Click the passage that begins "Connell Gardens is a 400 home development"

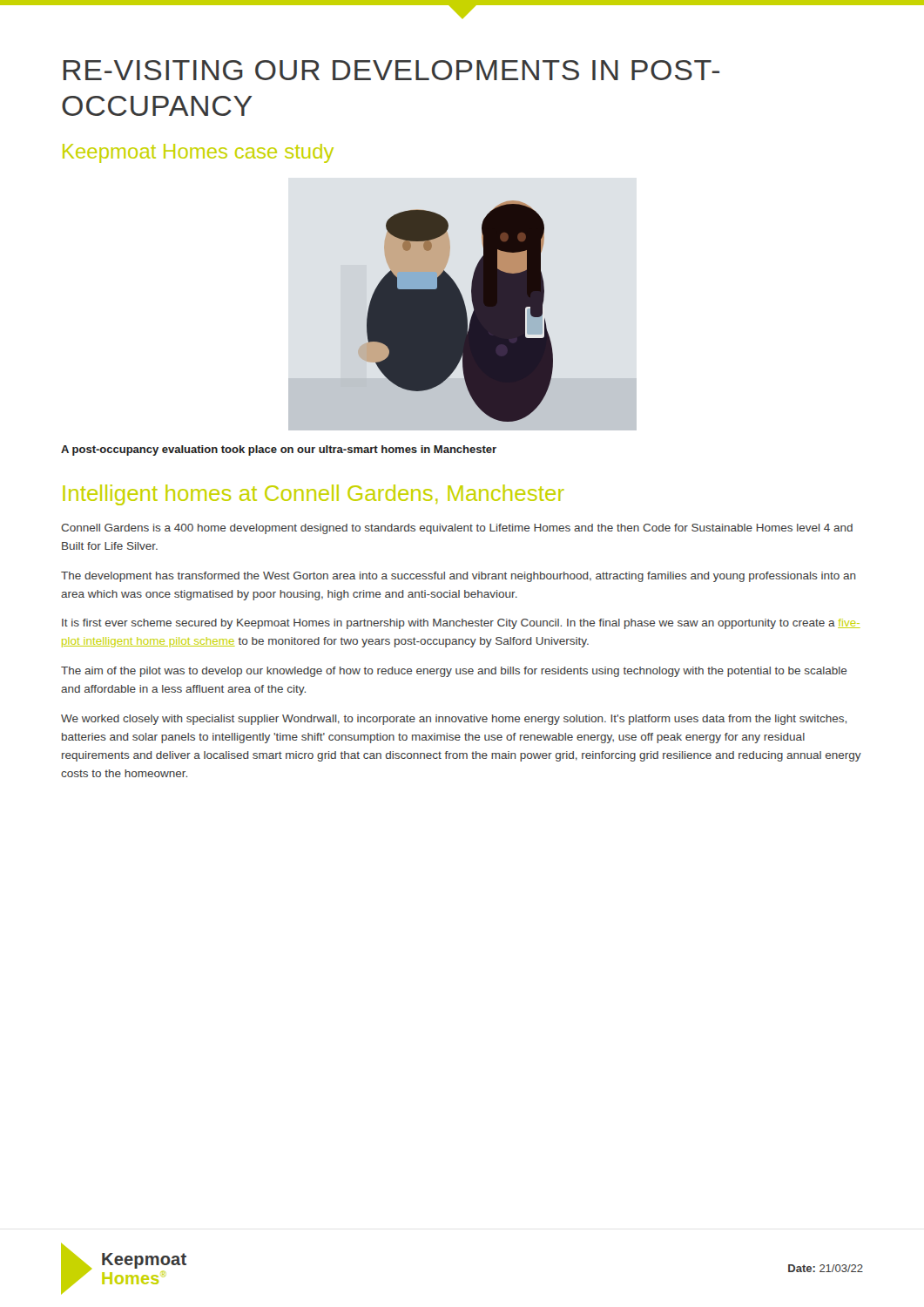[x=457, y=537]
